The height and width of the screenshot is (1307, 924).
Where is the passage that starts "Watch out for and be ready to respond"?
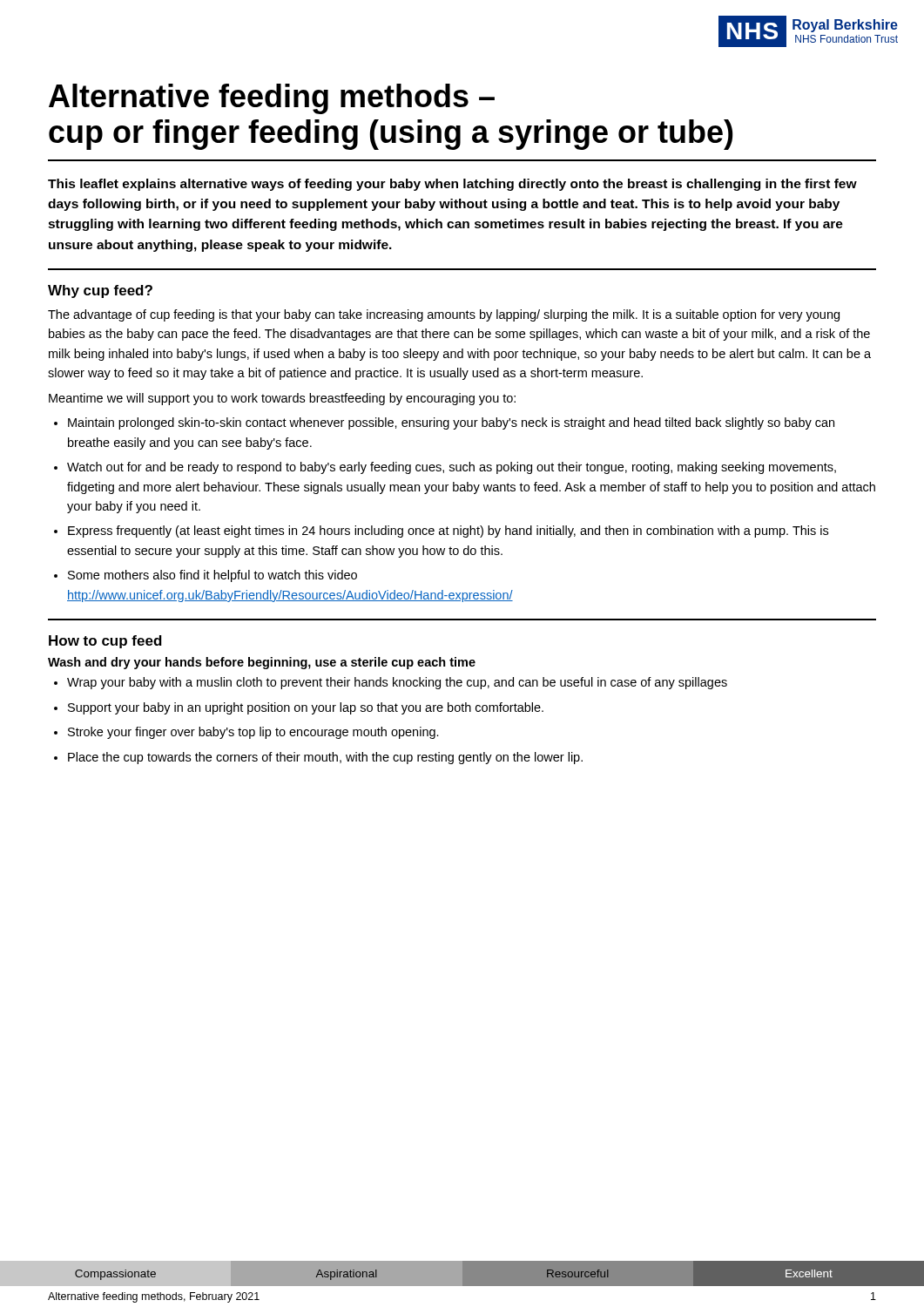point(472,487)
